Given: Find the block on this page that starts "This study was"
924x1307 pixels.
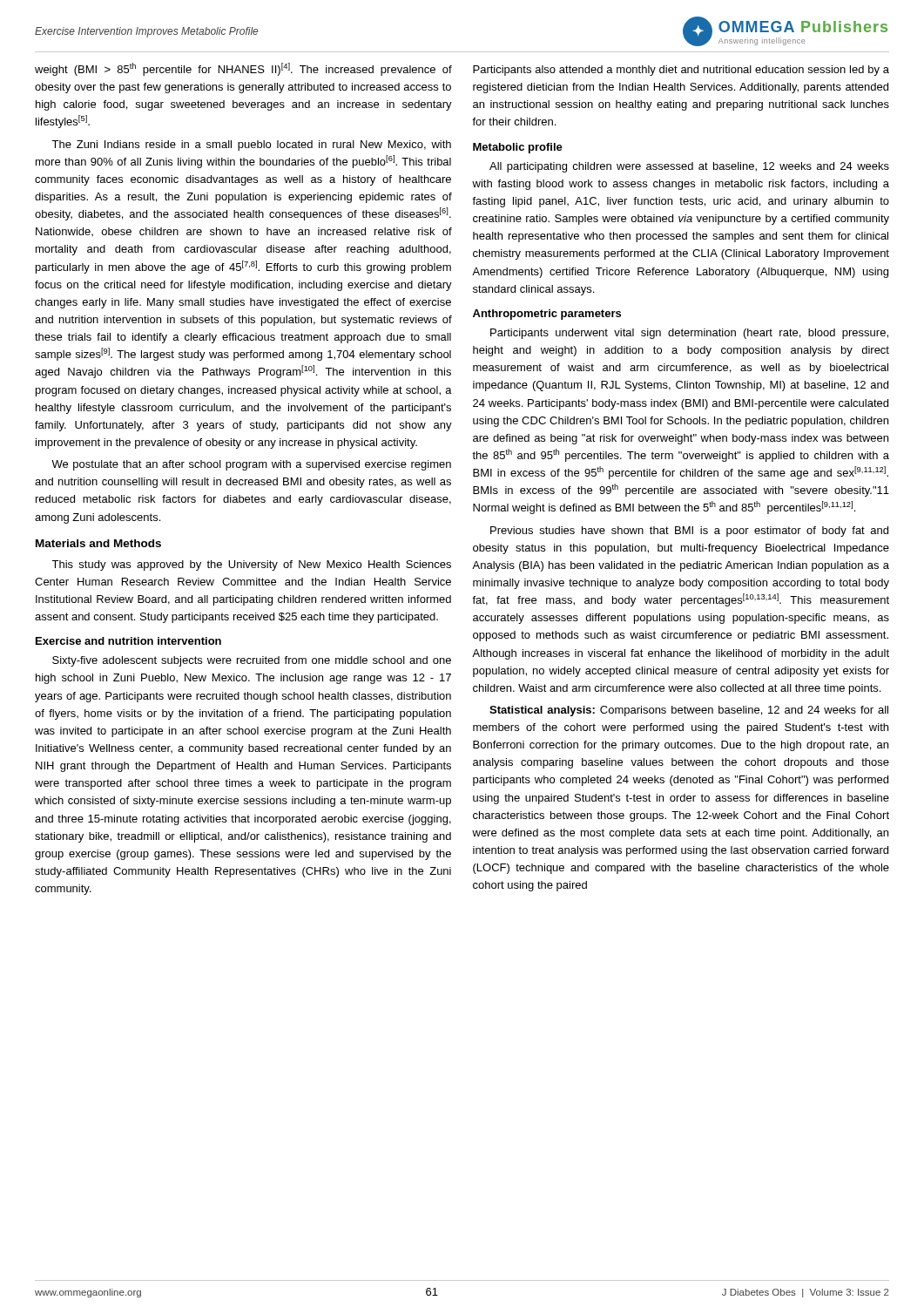Looking at the screenshot, I should point(243,591).
